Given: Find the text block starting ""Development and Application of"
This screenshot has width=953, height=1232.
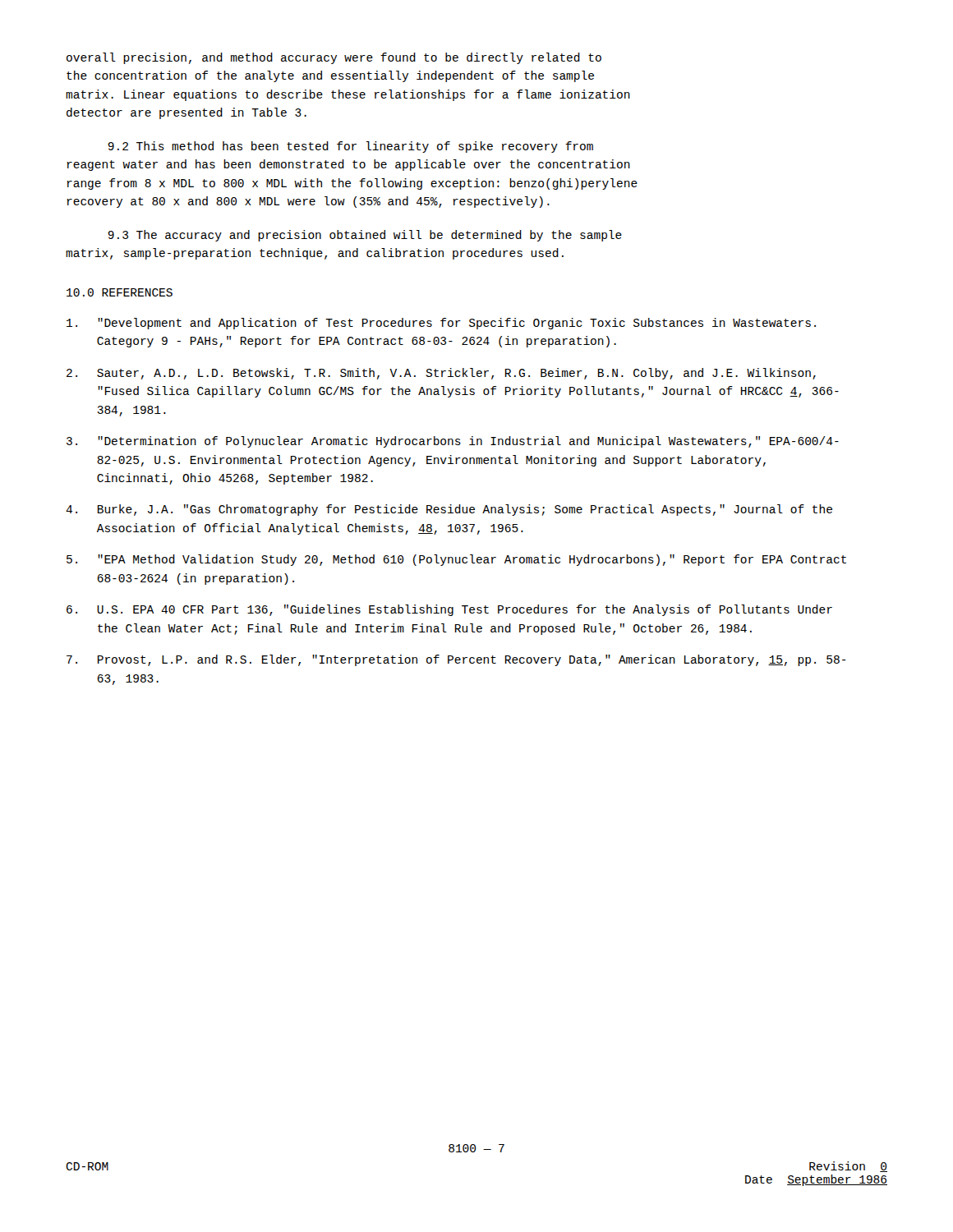Looking at the screenshot, I should [x=457, y=333].
